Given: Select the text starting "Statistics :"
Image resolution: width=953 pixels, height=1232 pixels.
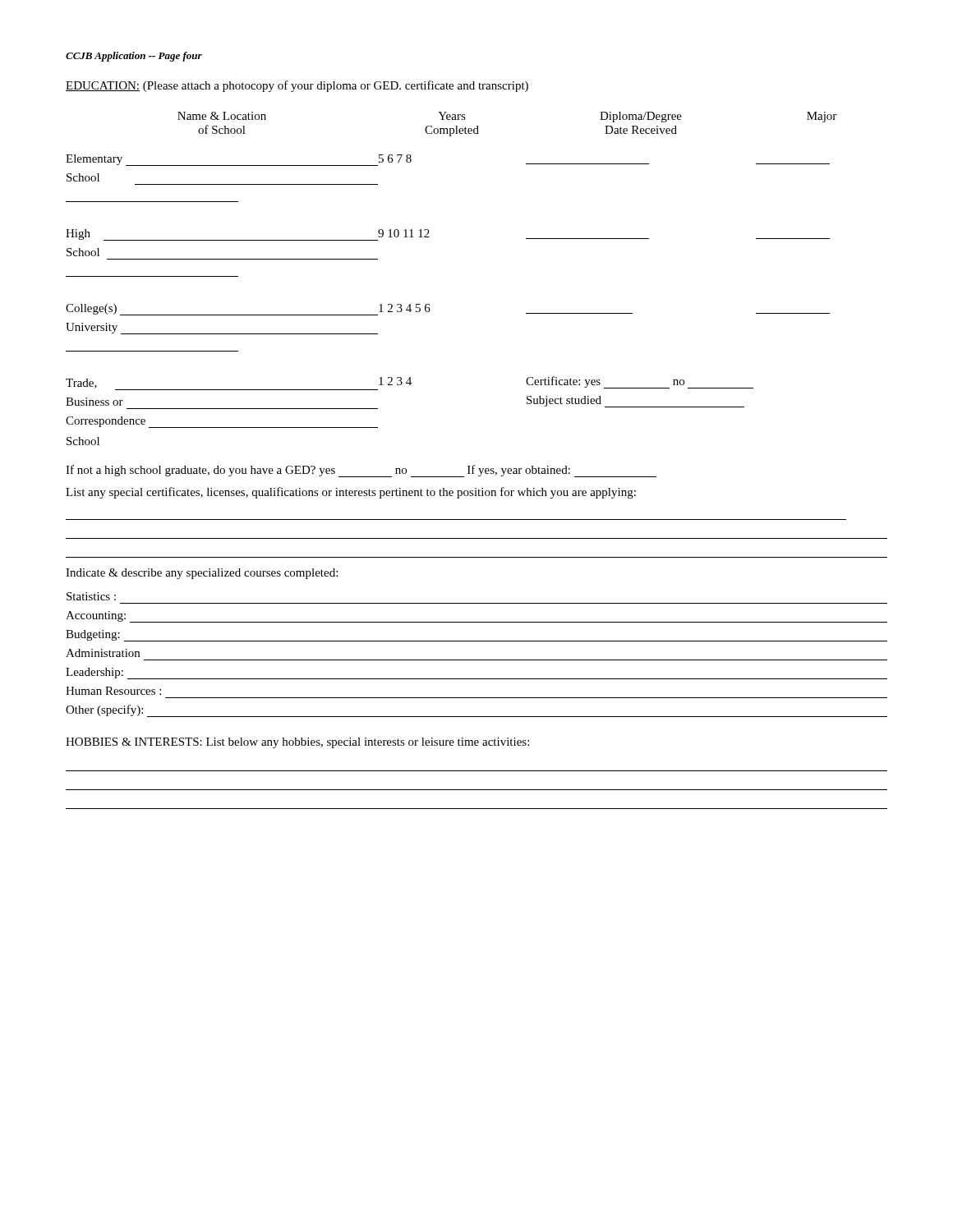Looking at the screenshot, I should coord(476,597).
